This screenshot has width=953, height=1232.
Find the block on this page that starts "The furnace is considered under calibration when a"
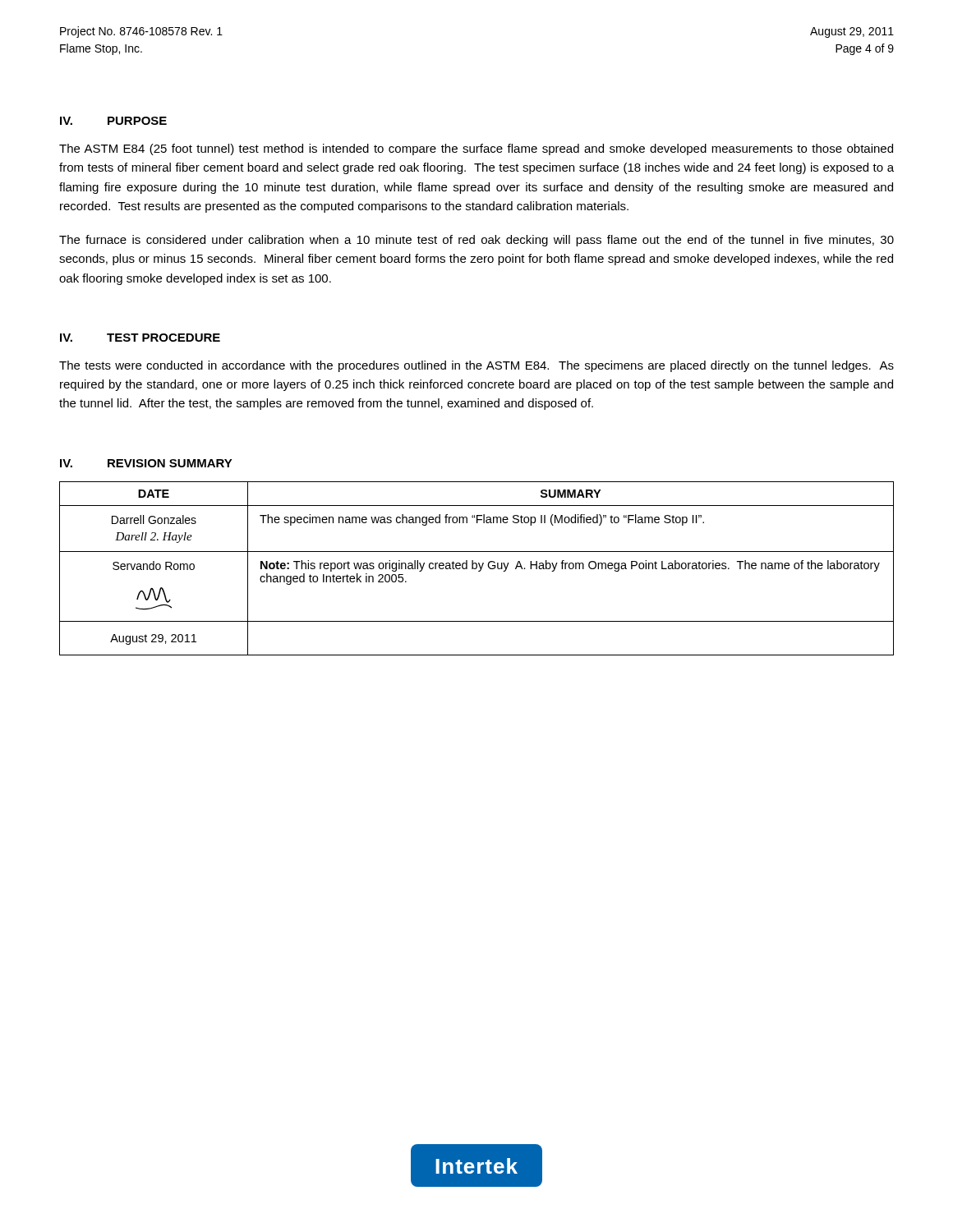pos(476,259)
